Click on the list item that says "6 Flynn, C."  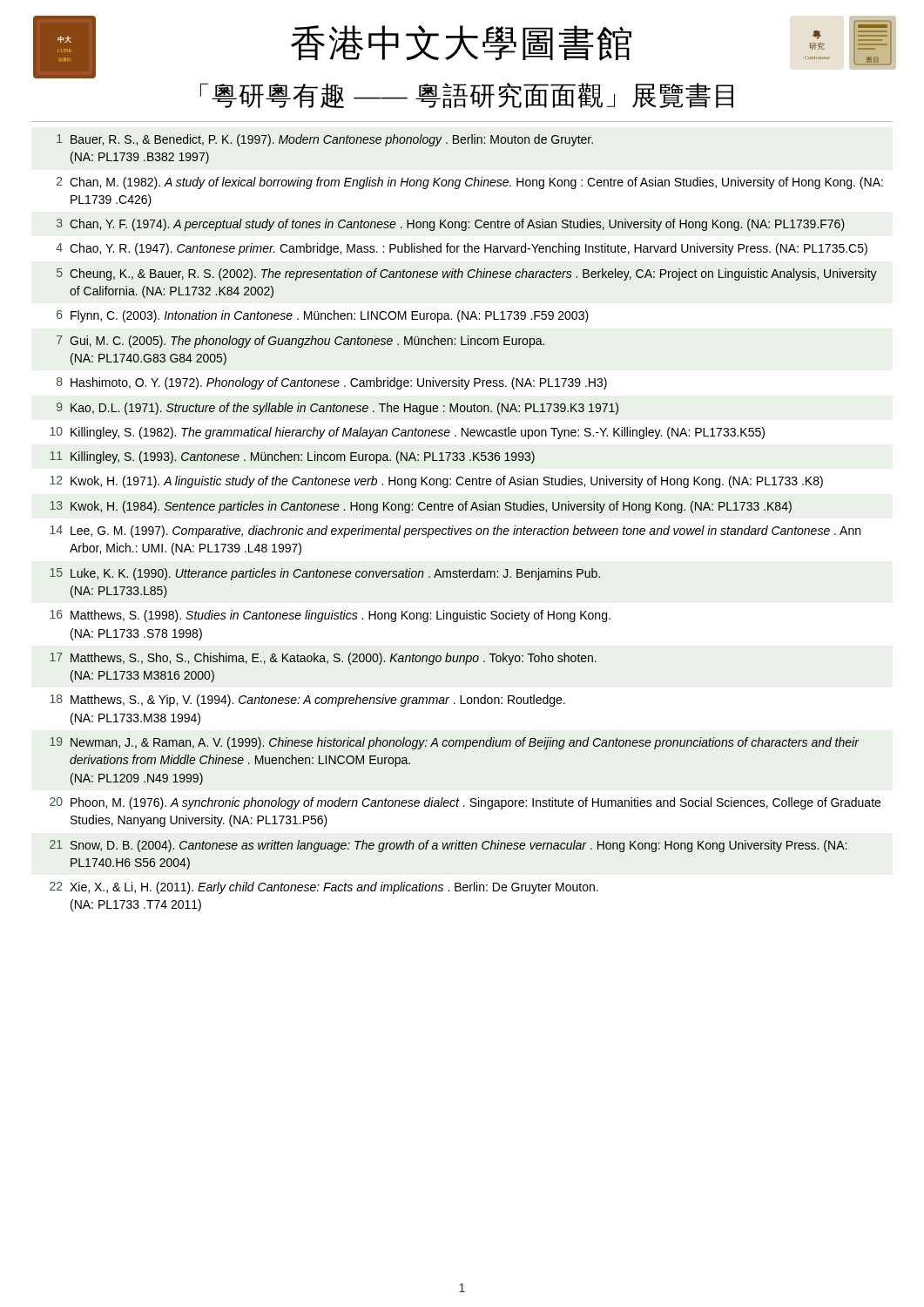(462, 316)
